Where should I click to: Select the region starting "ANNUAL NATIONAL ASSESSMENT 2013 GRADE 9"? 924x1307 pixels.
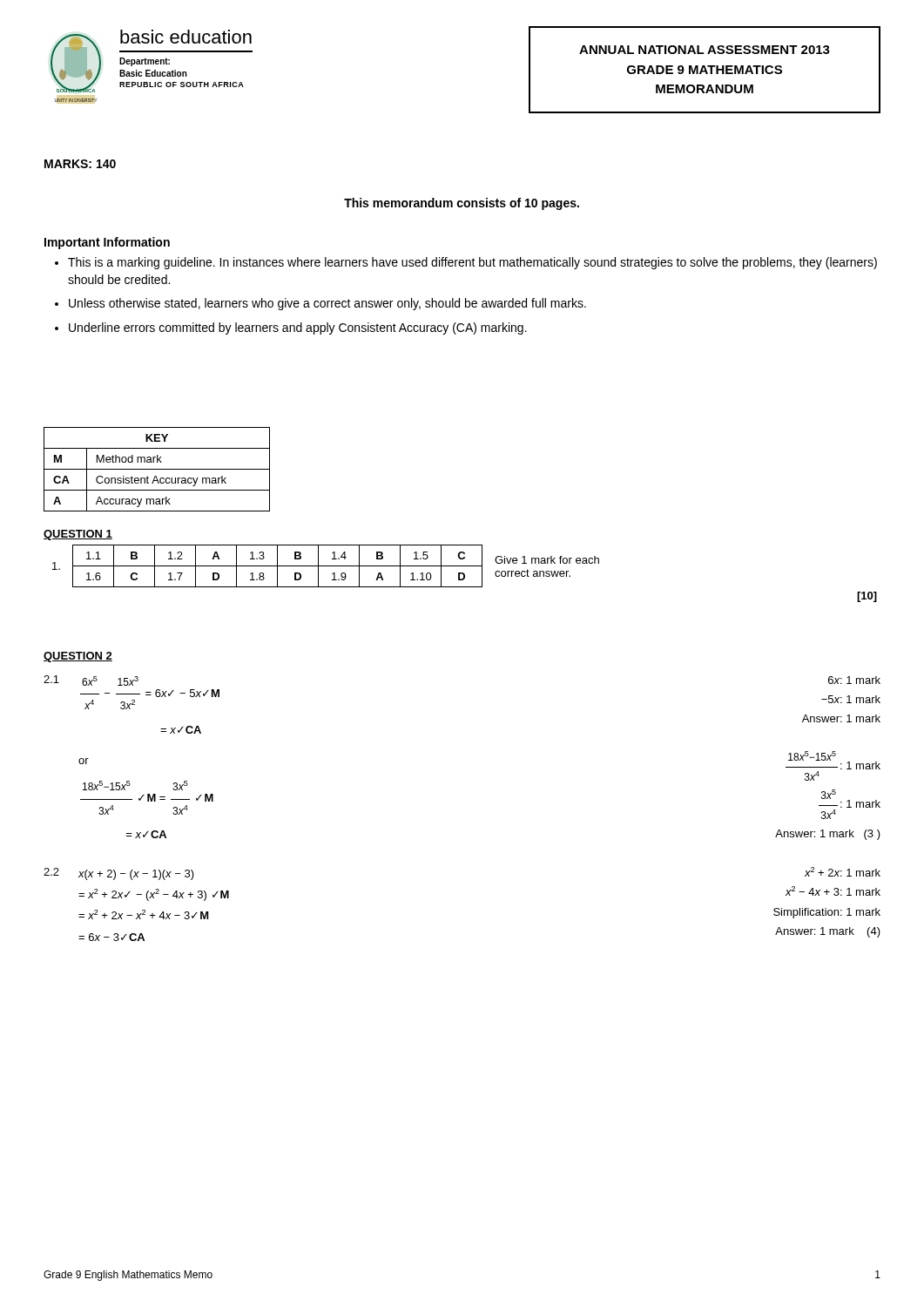point(705,70)
